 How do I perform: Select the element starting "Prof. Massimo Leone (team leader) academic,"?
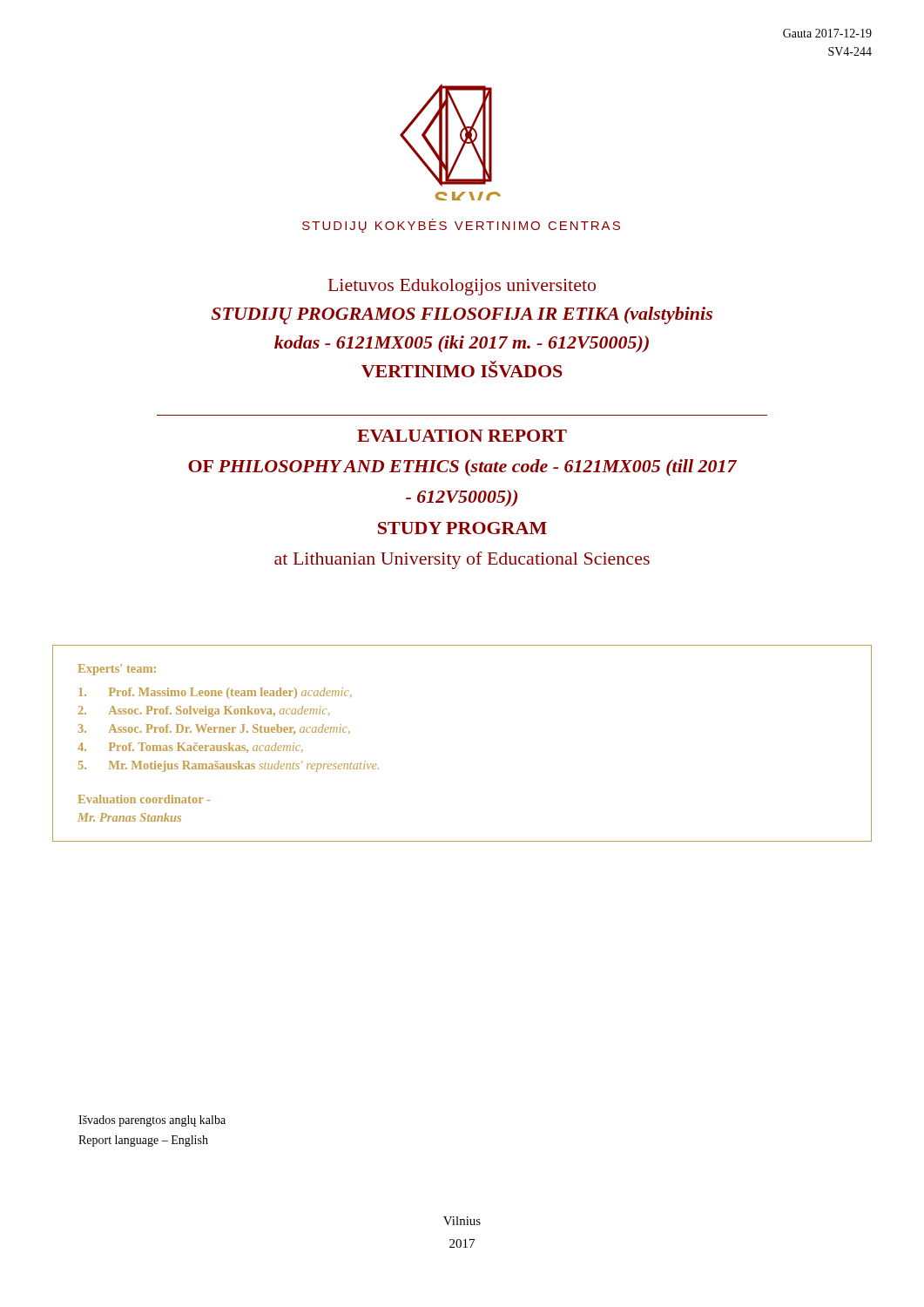click(215, 692)
